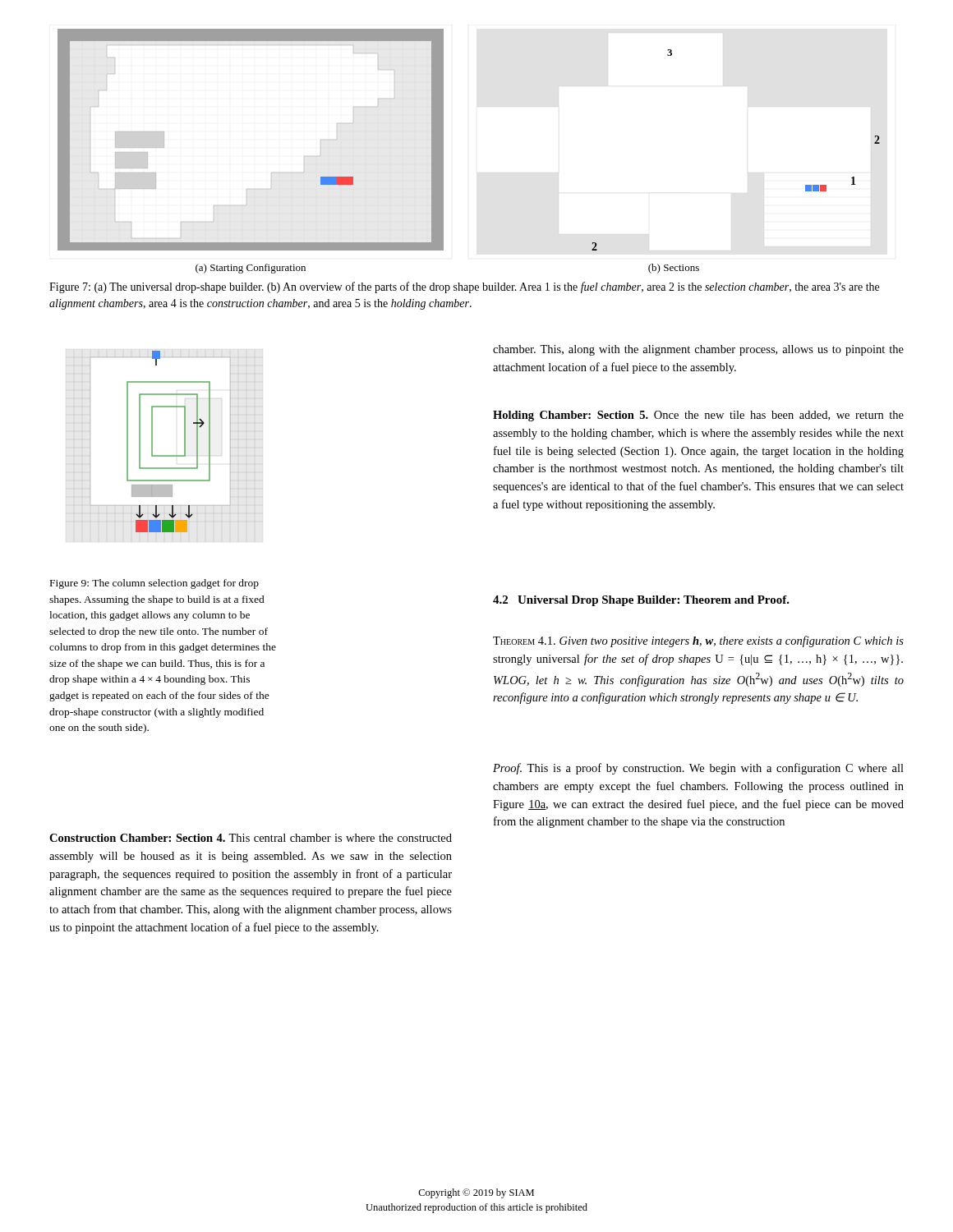Navigate to the block starting "4.2 Universal Drop Shape Builder: Theorem and Proof."
This screenshot has height=1232, width=953.
point(641,600)
